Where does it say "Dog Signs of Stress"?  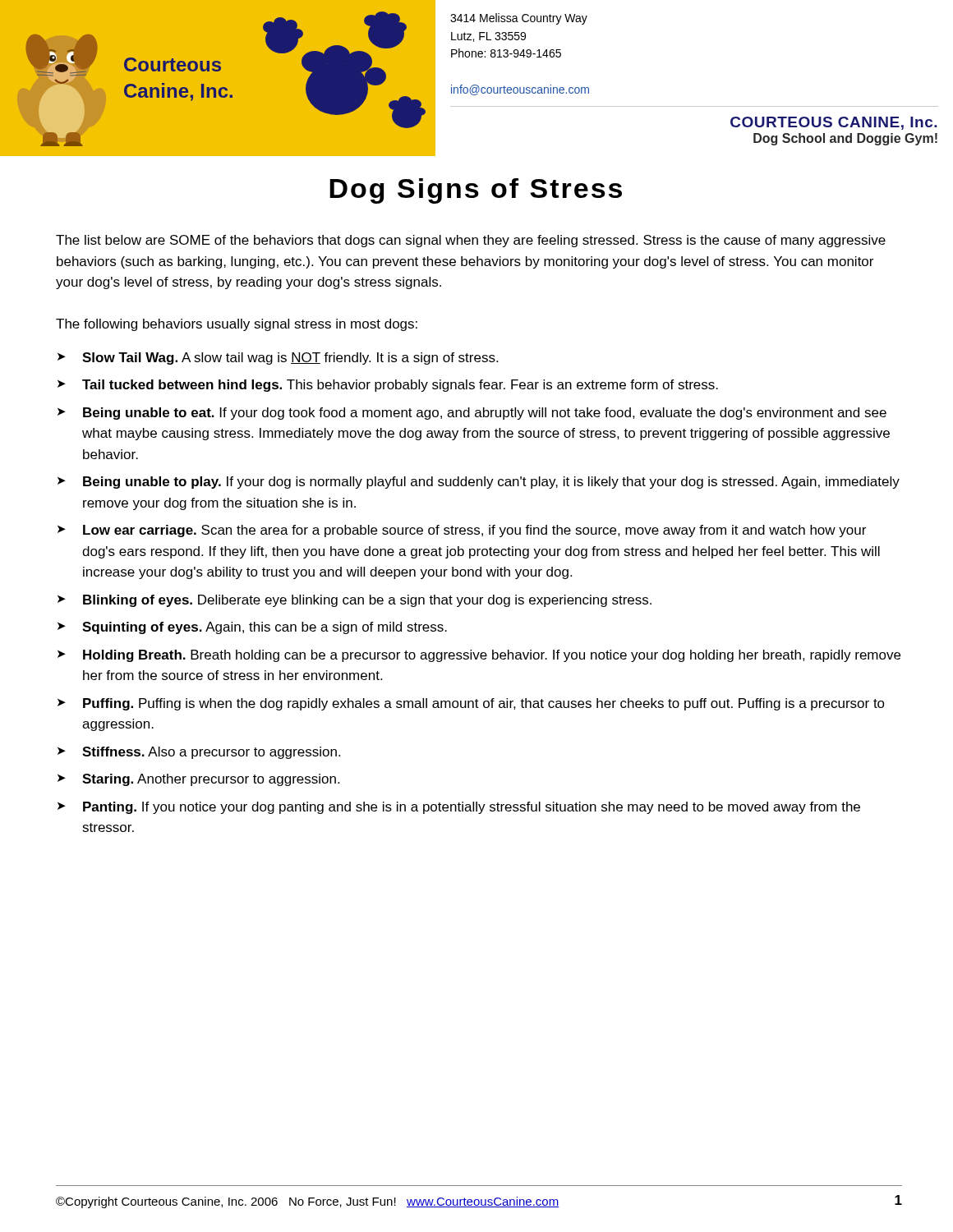point(476,188)
